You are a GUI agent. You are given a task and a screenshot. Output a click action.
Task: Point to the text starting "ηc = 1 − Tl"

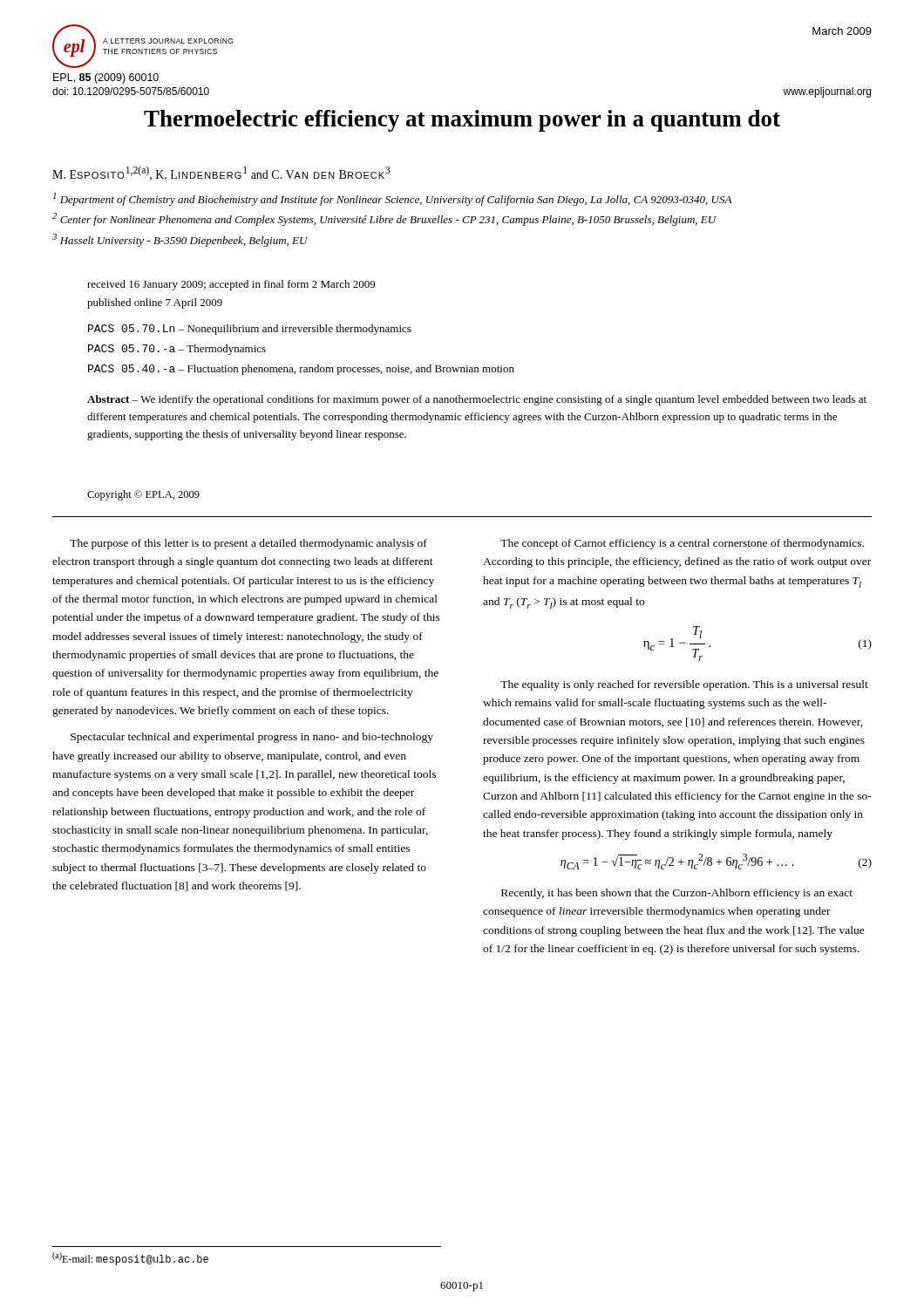click(x=697, y=644)
